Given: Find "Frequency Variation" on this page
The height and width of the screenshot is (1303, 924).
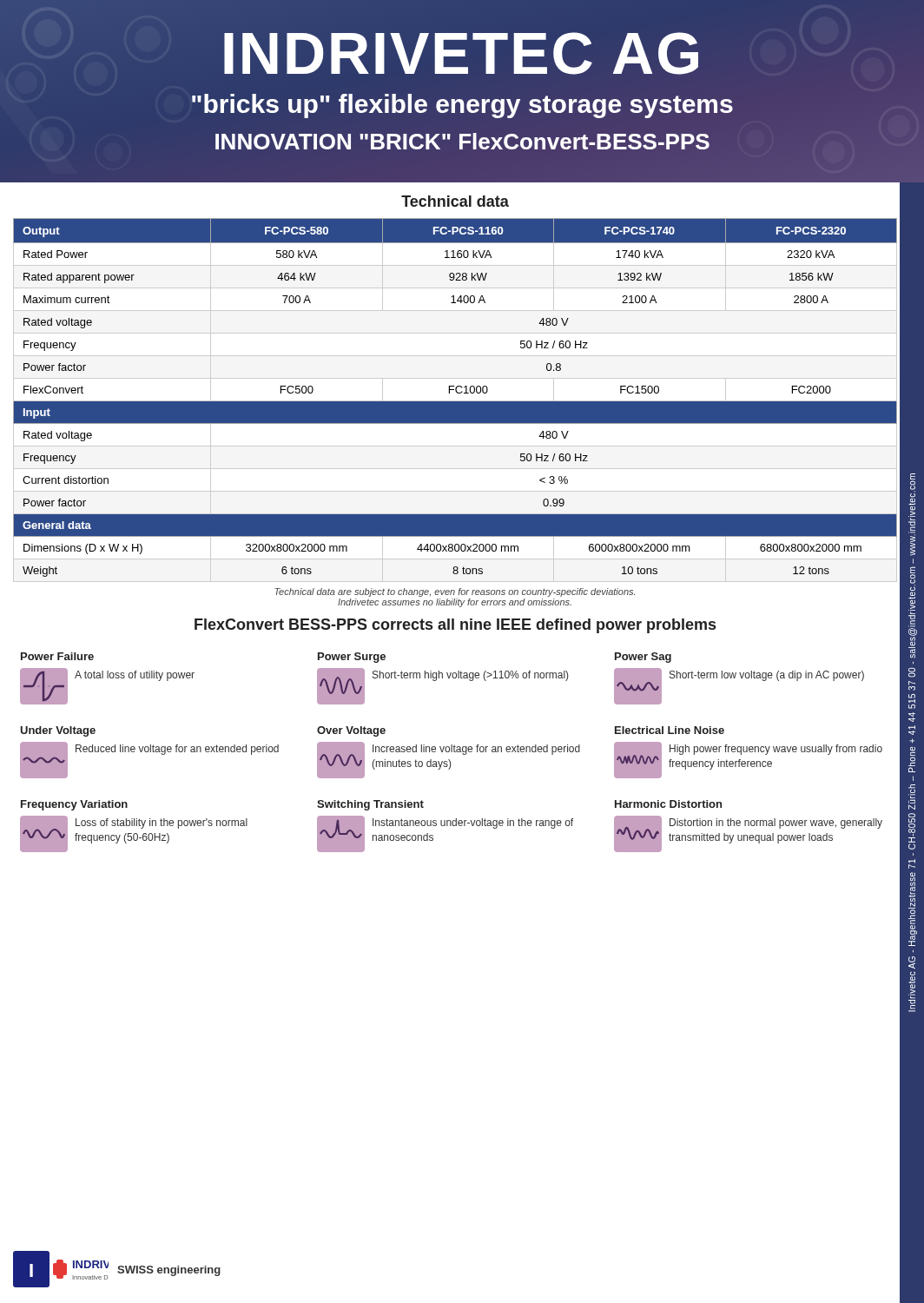Looking at the screenshot, I should coord(74,804).
